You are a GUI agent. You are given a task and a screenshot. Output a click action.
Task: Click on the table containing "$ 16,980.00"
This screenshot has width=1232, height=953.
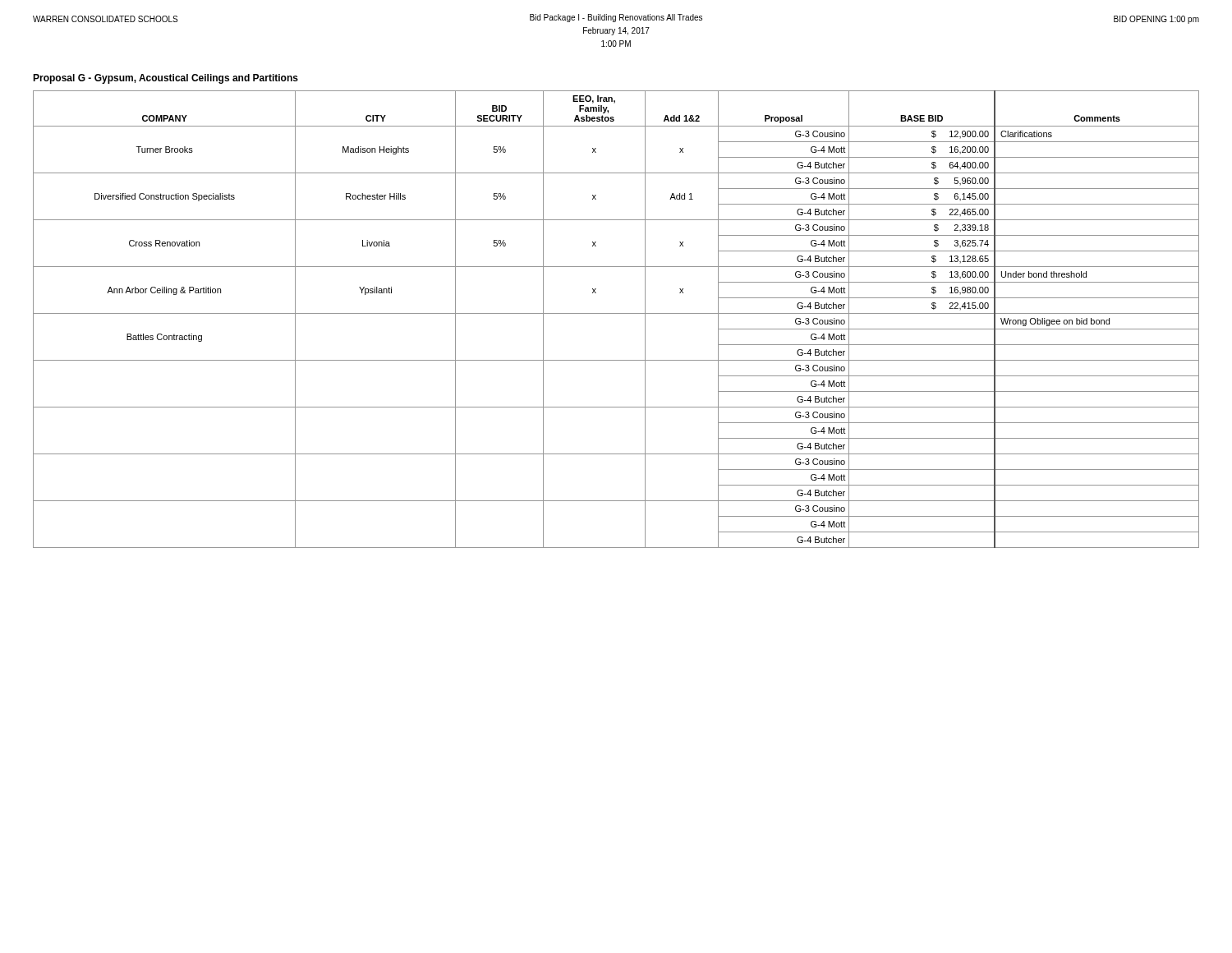click(x=616, y=319)
